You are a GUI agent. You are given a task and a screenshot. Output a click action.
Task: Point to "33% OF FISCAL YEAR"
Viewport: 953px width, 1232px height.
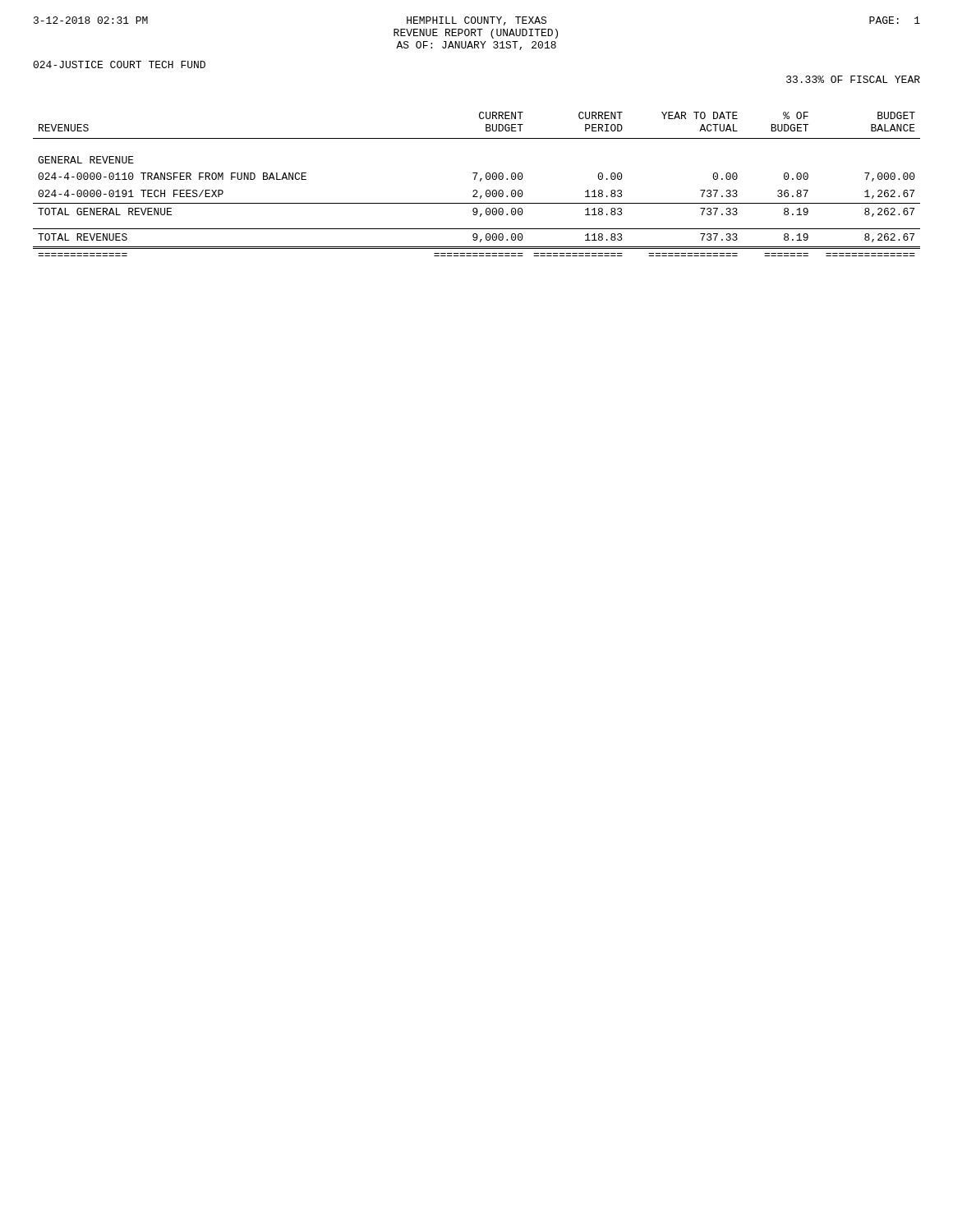click(x=853, y=80)
